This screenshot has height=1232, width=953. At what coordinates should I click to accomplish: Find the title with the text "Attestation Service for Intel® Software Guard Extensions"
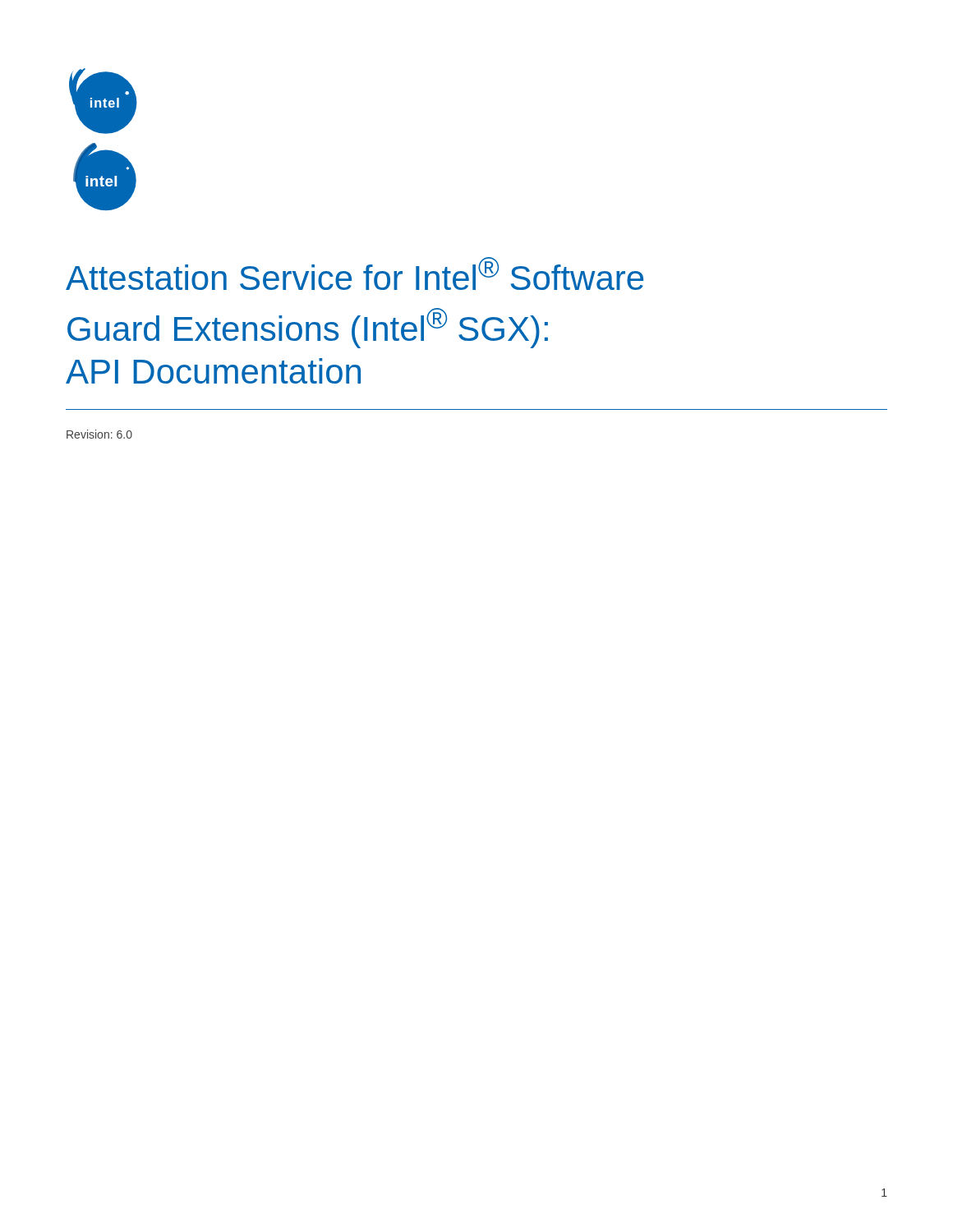point(476,330)
